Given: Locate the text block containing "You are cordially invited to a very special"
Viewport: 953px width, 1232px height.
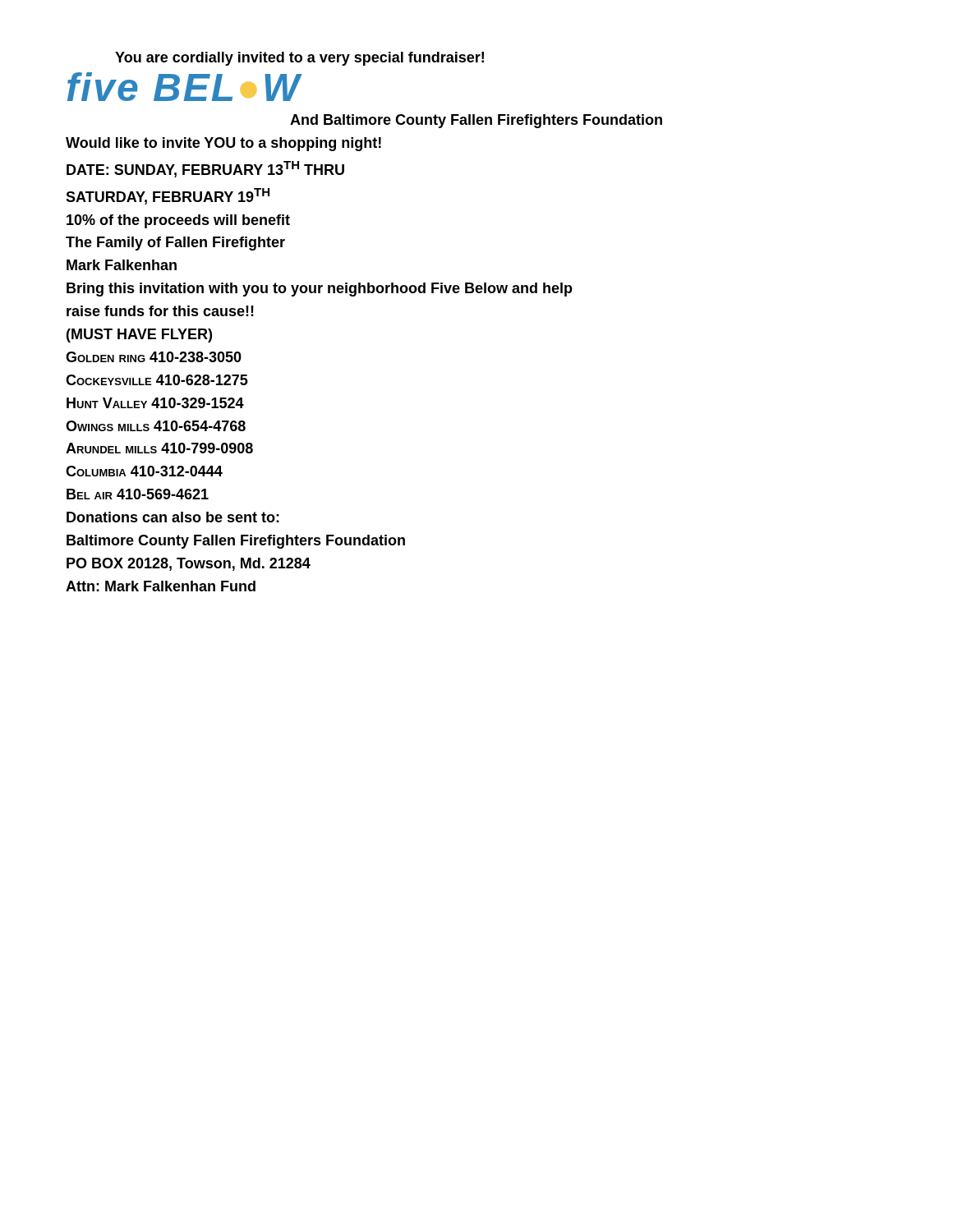Looking at the screenshot, I should coord(300,57).
